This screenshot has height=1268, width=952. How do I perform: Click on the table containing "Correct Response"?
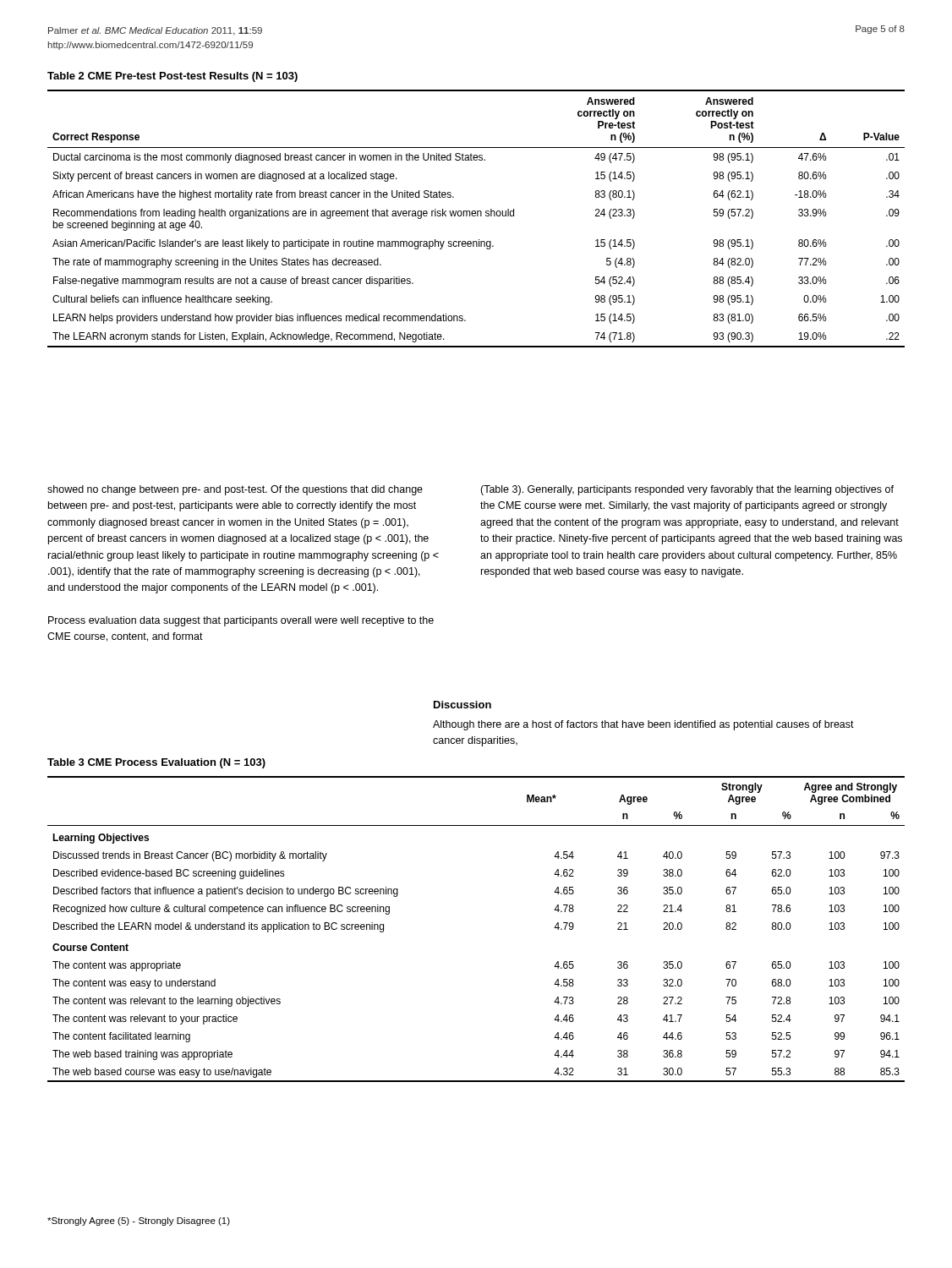(476, 219)
